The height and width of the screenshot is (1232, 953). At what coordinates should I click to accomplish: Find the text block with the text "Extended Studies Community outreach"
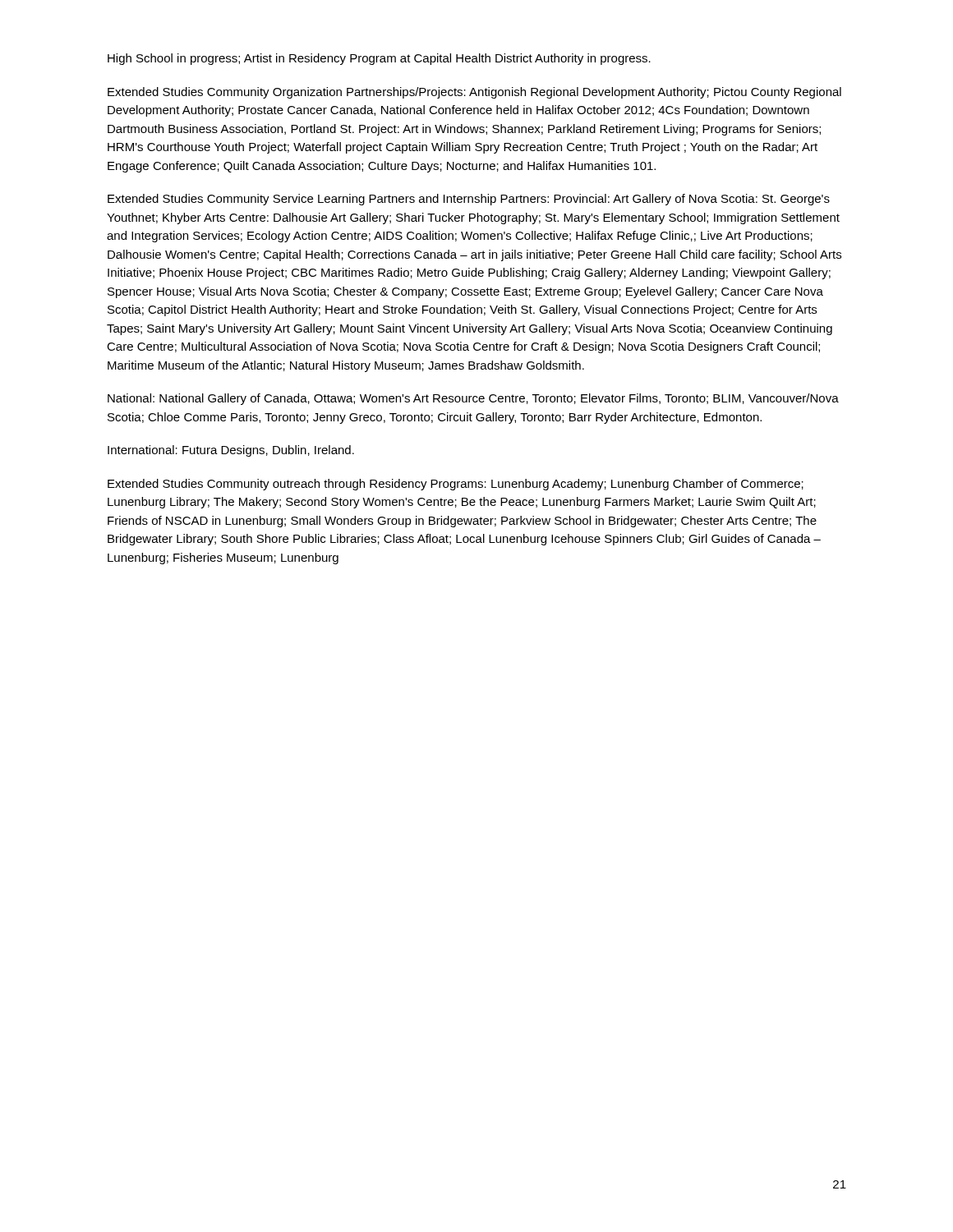[x=464, y=520]
